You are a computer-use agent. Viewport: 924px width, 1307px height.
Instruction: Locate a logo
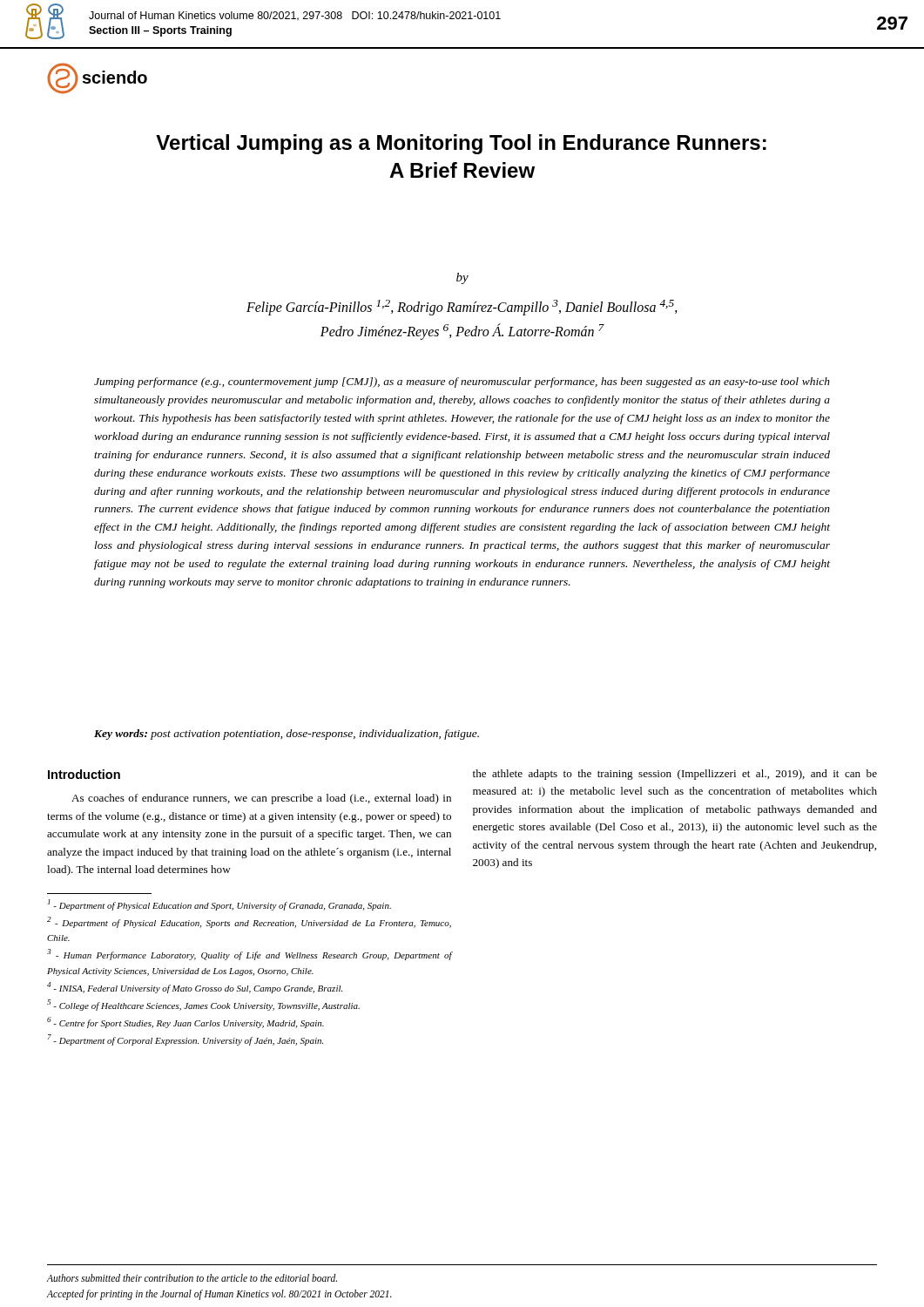pos(104,78)
